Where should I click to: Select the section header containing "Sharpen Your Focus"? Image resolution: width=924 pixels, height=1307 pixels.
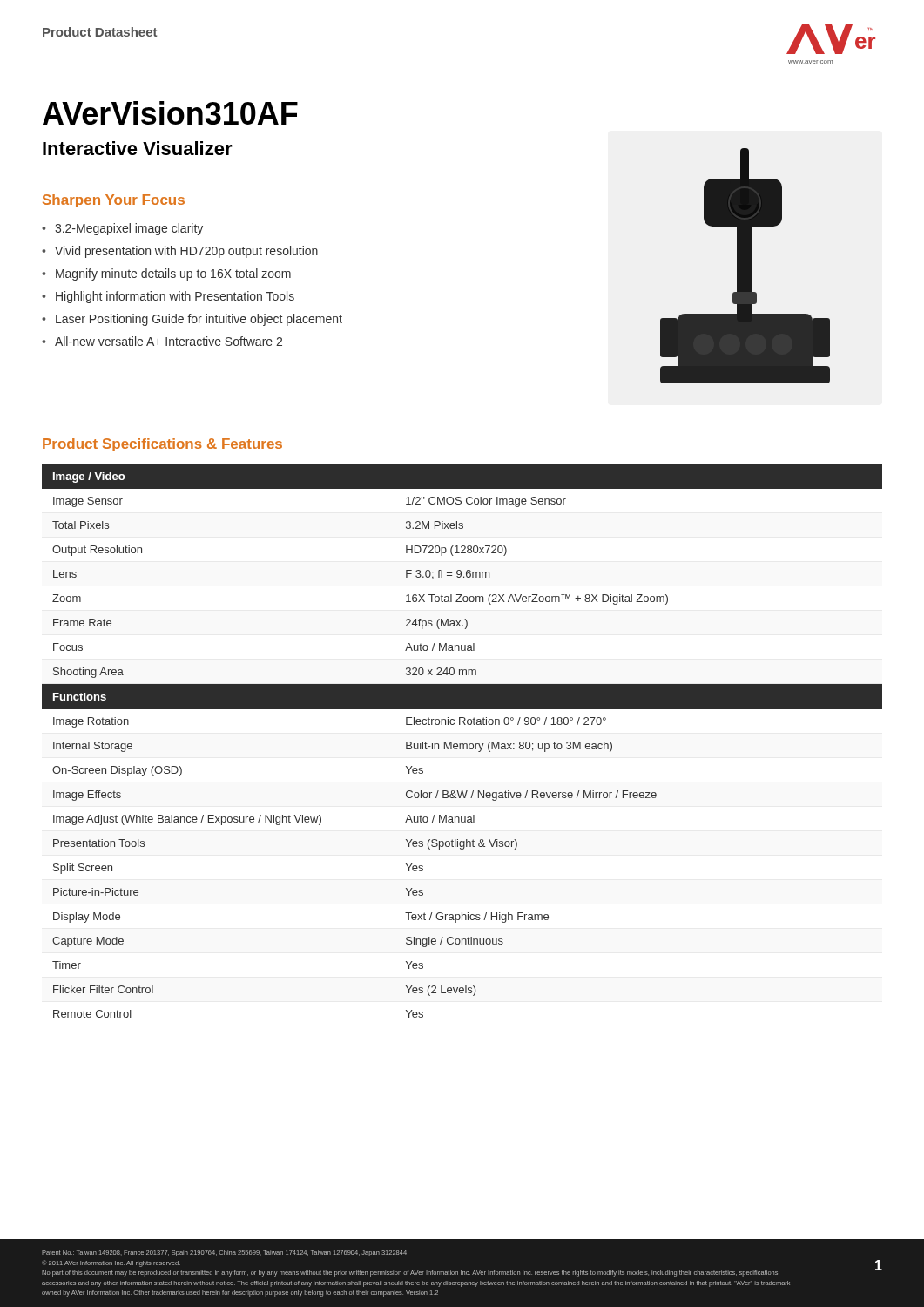(x=114, y=200)
